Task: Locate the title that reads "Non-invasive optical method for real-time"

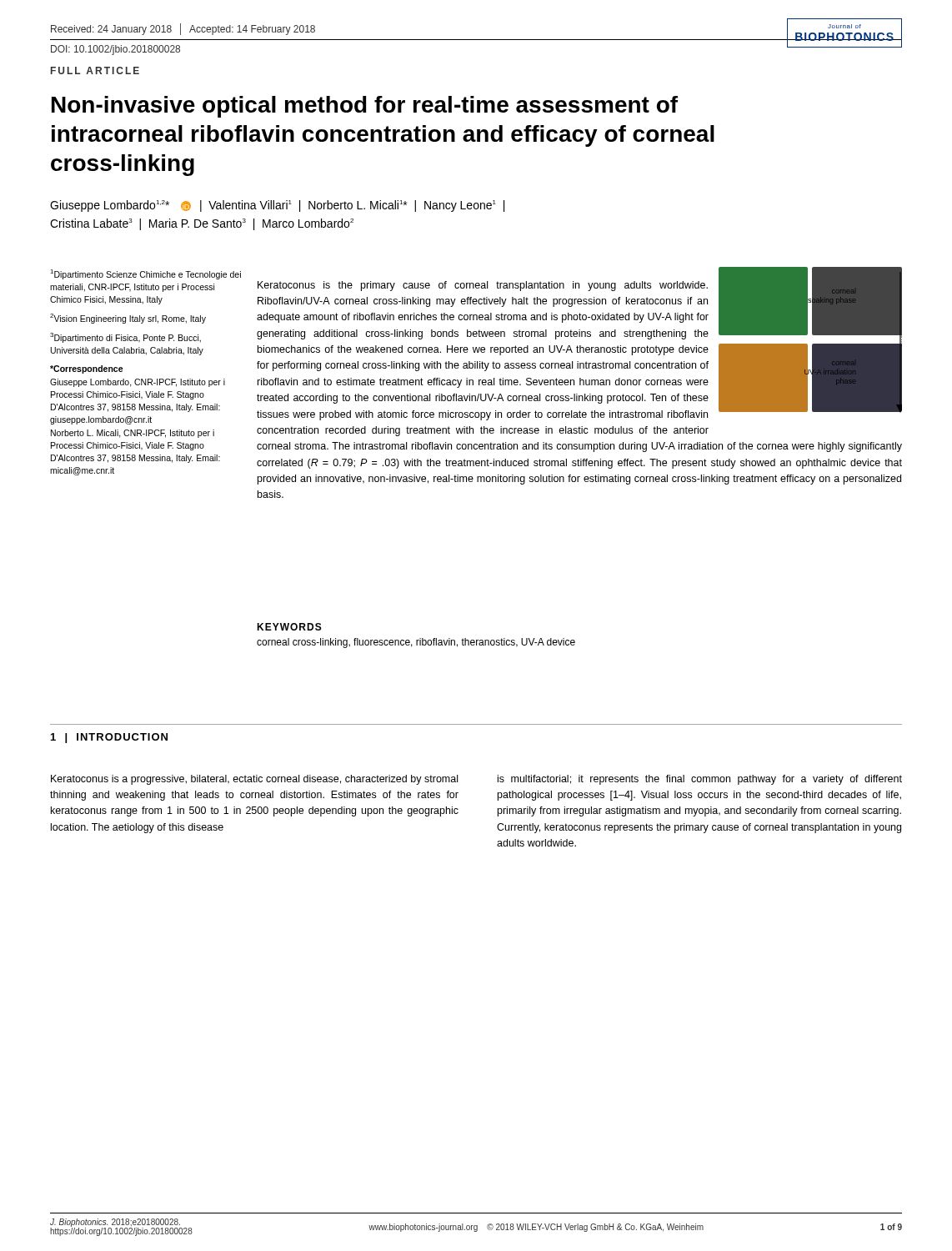Action: tap(476, 134)
